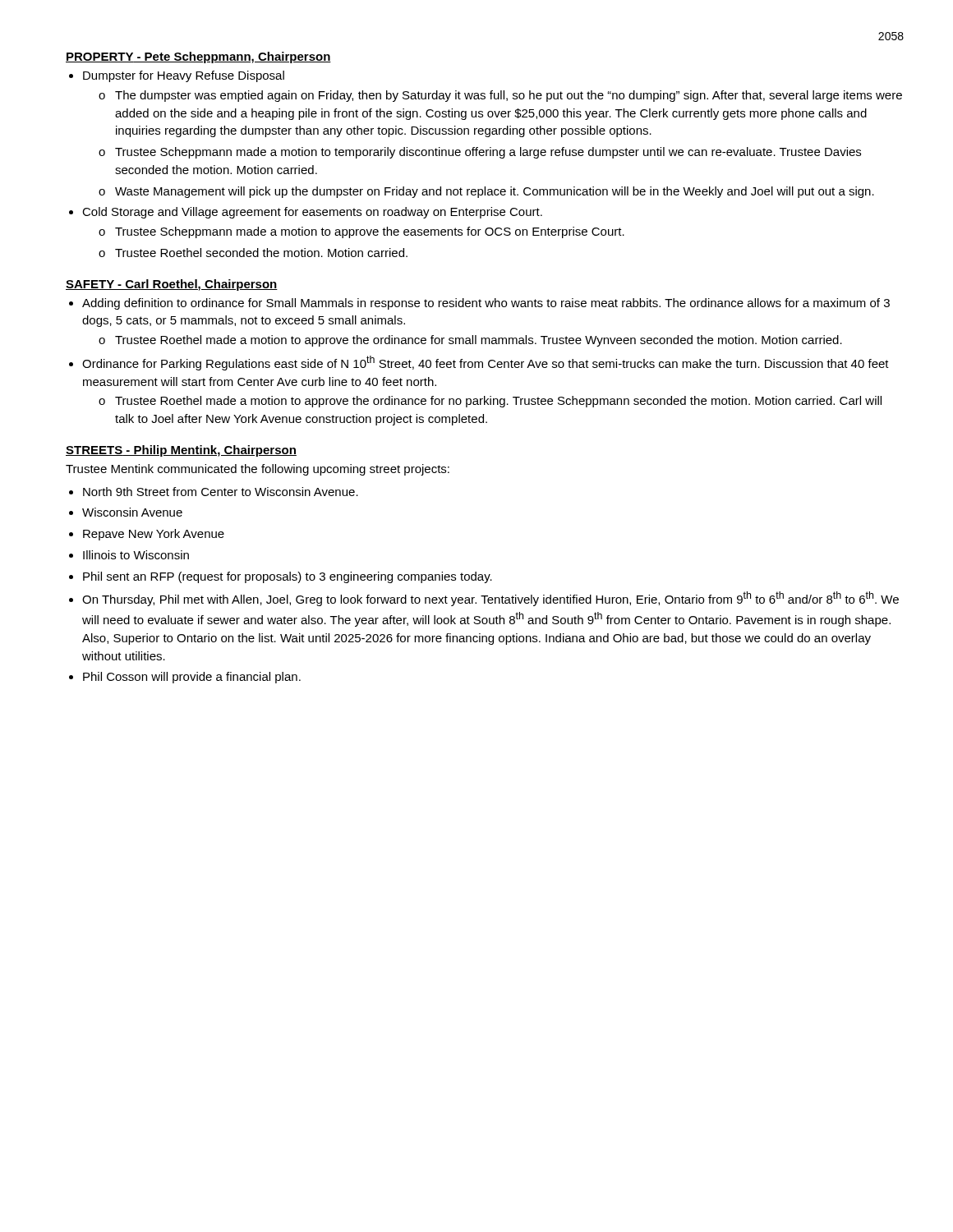953x1232 pixels.
Task: Where is the passage that starts "Adding definition to ordinance for Small Mammals"?
Action: coord(486,304)
